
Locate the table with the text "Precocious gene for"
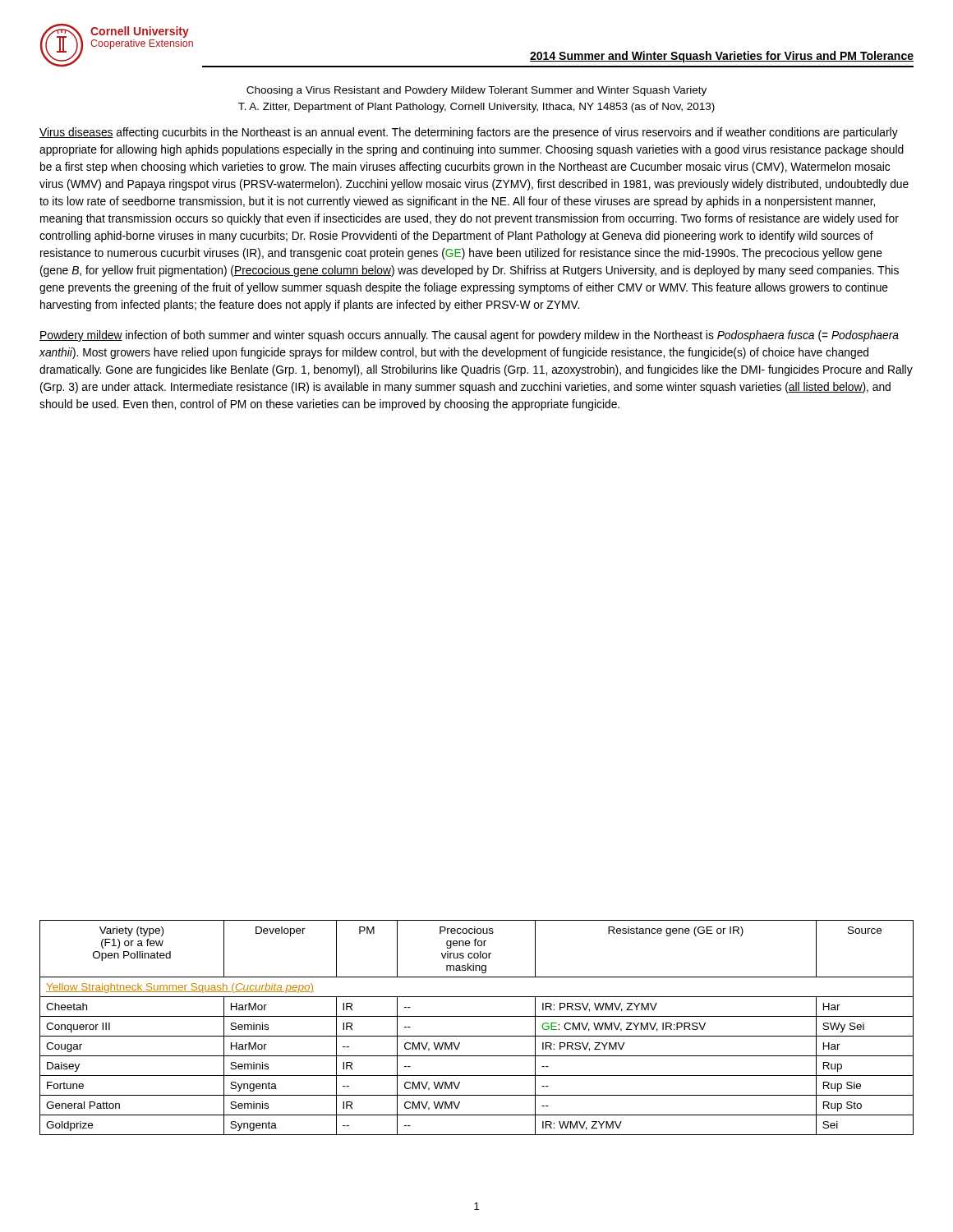(x=476, y=1027)
